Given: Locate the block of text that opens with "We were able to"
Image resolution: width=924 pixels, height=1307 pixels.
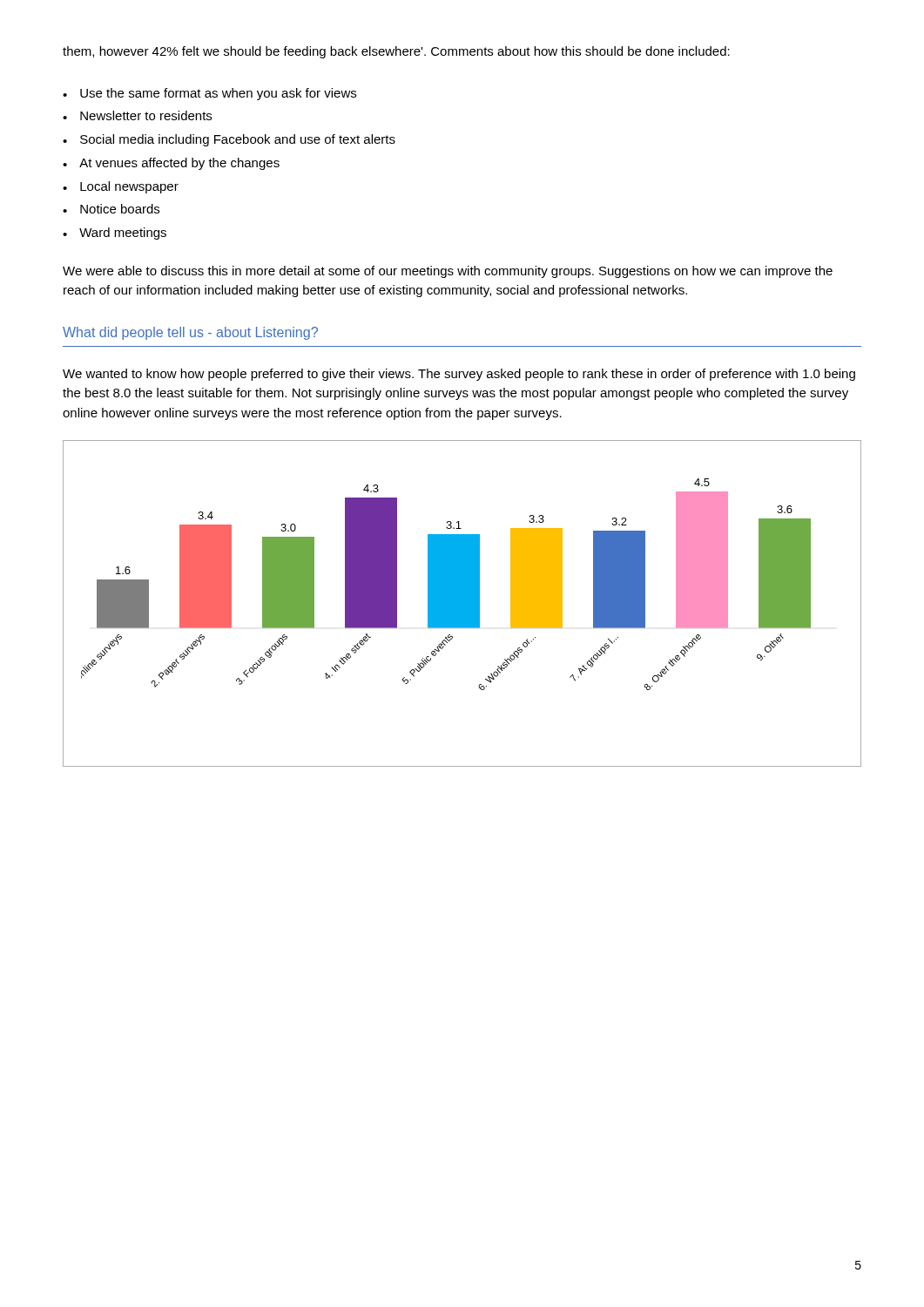Looking at the screenshot, I should pos(448,280).
